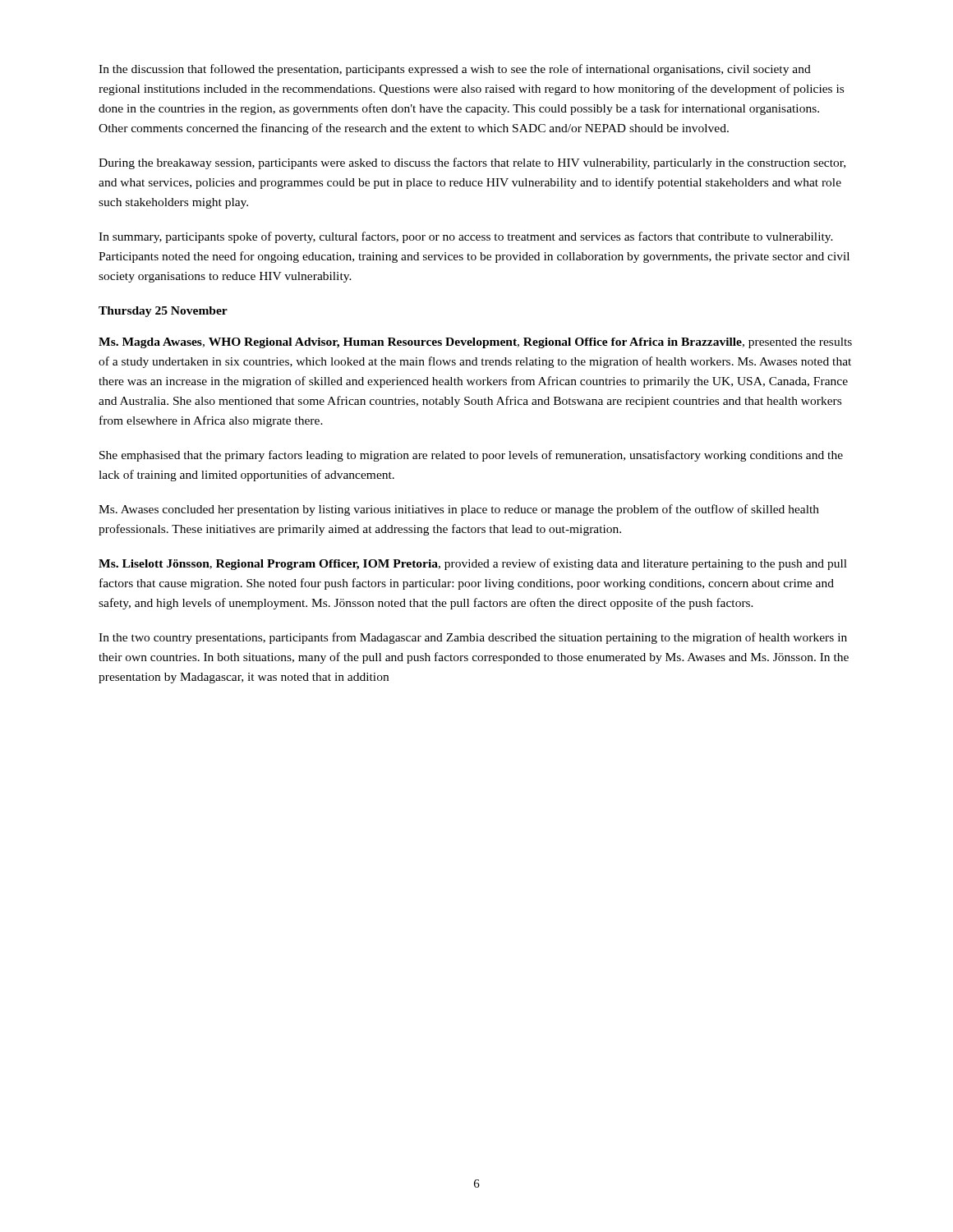Select the text block with the text "In the two country presentations,"

coord(474,657)
